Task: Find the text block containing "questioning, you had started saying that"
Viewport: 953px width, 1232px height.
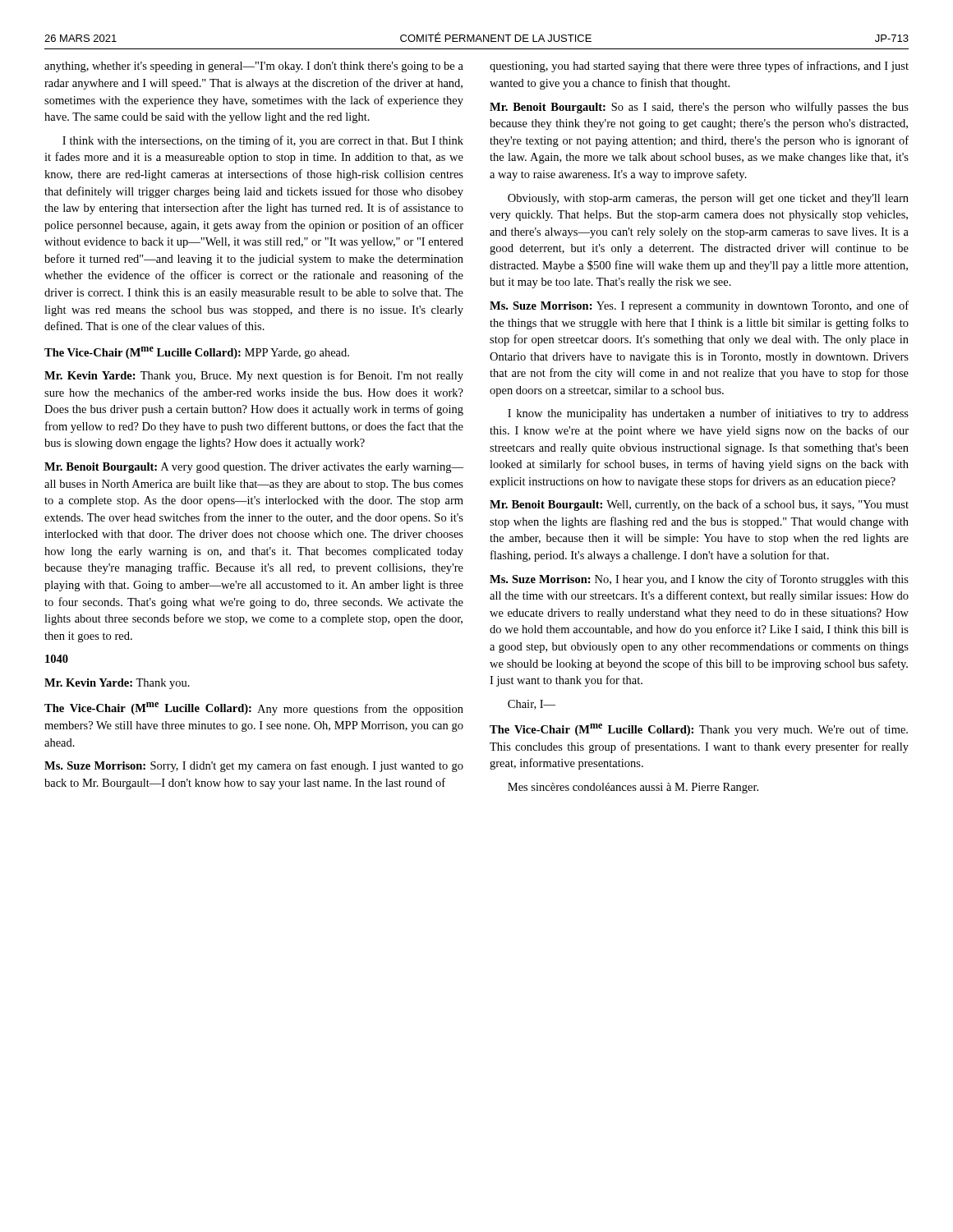Action: tap(699, 427)
